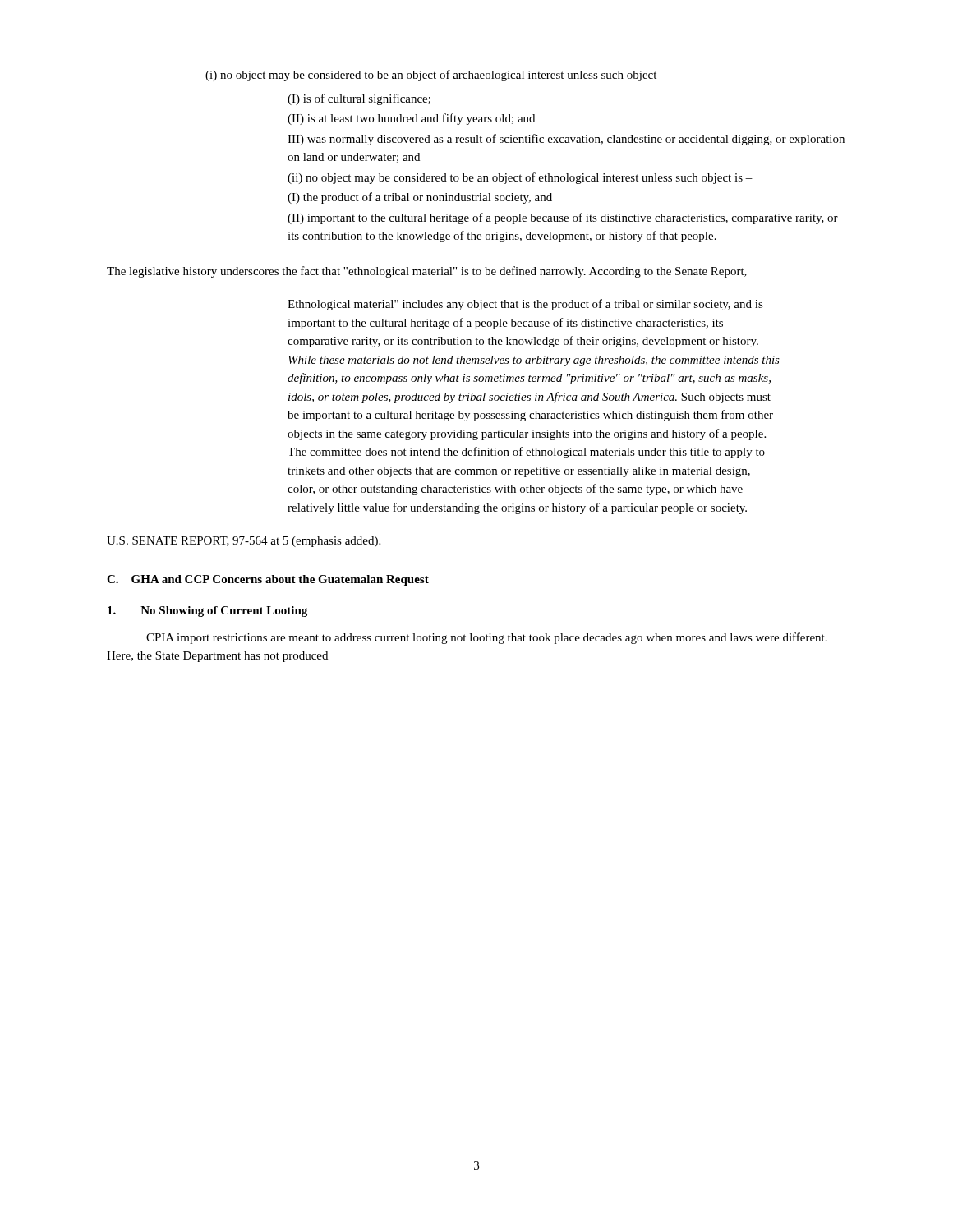Viewport: 953px width, 1232px height.
Task: Find the text block with the text "Ethnological material" includes any object"
Action: tap(534, 406)
